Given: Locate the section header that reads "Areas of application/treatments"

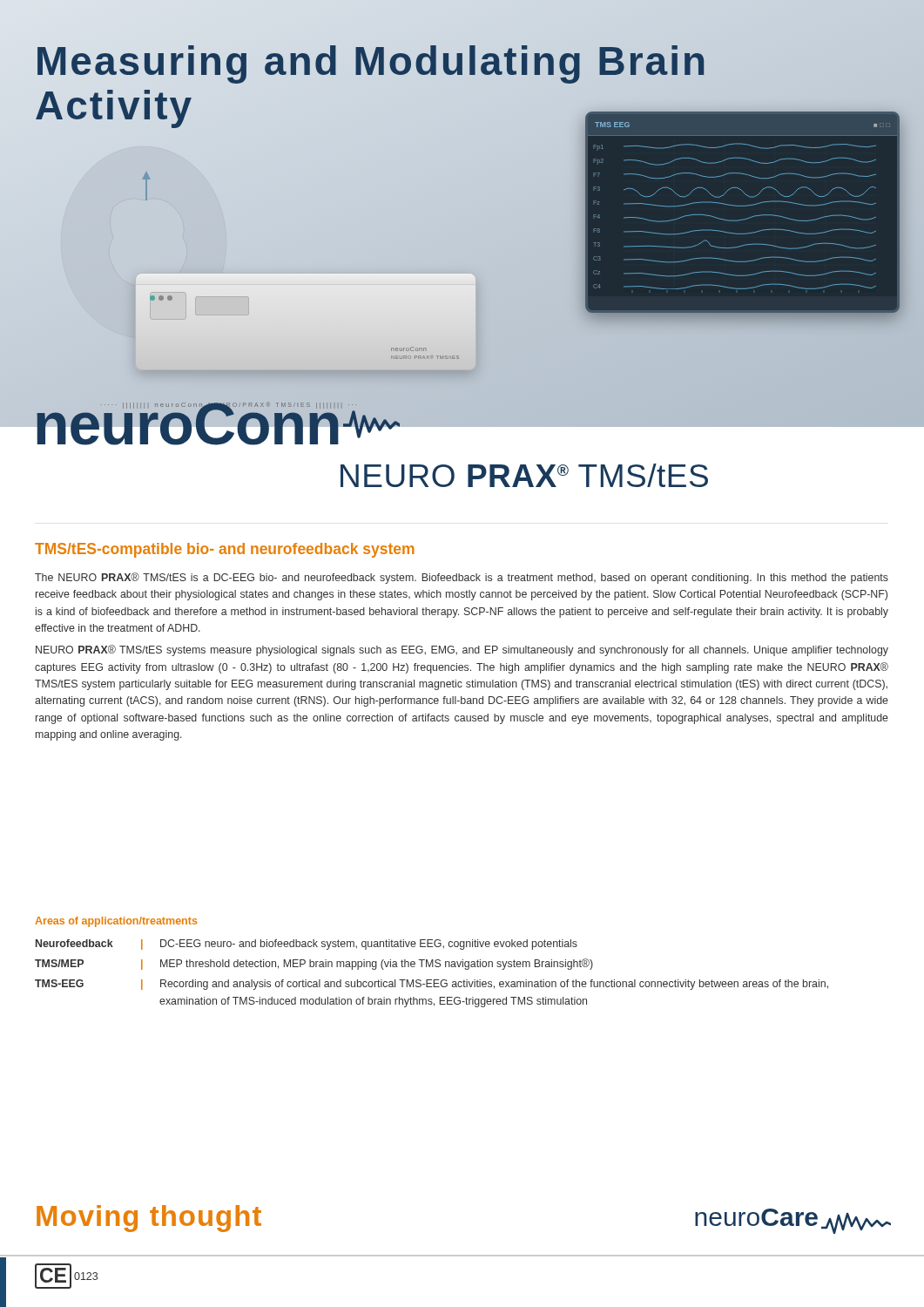Looking at the screenshot, I should [x=116, y=921].
